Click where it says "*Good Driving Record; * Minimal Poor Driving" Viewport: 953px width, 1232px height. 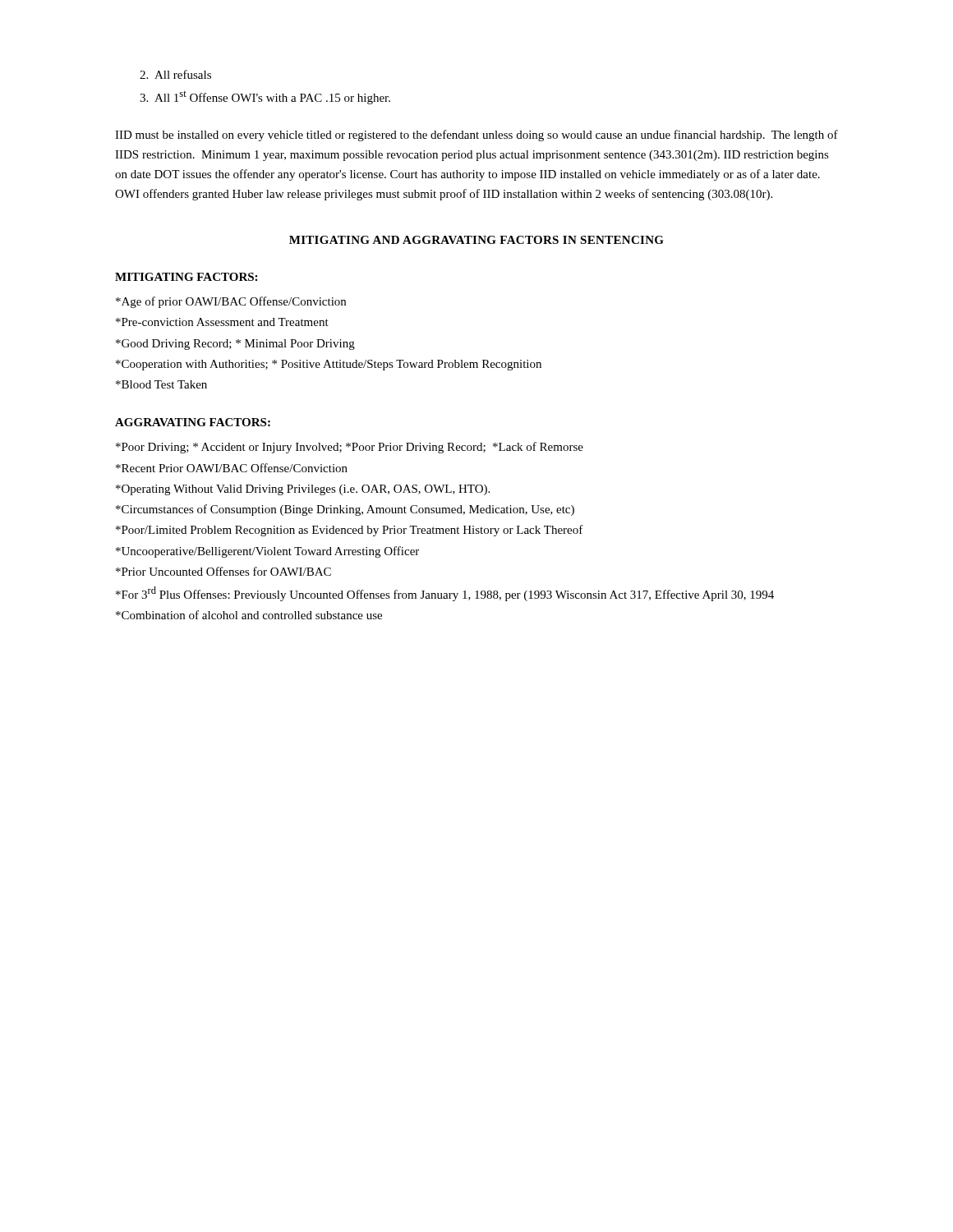[235, 343]
